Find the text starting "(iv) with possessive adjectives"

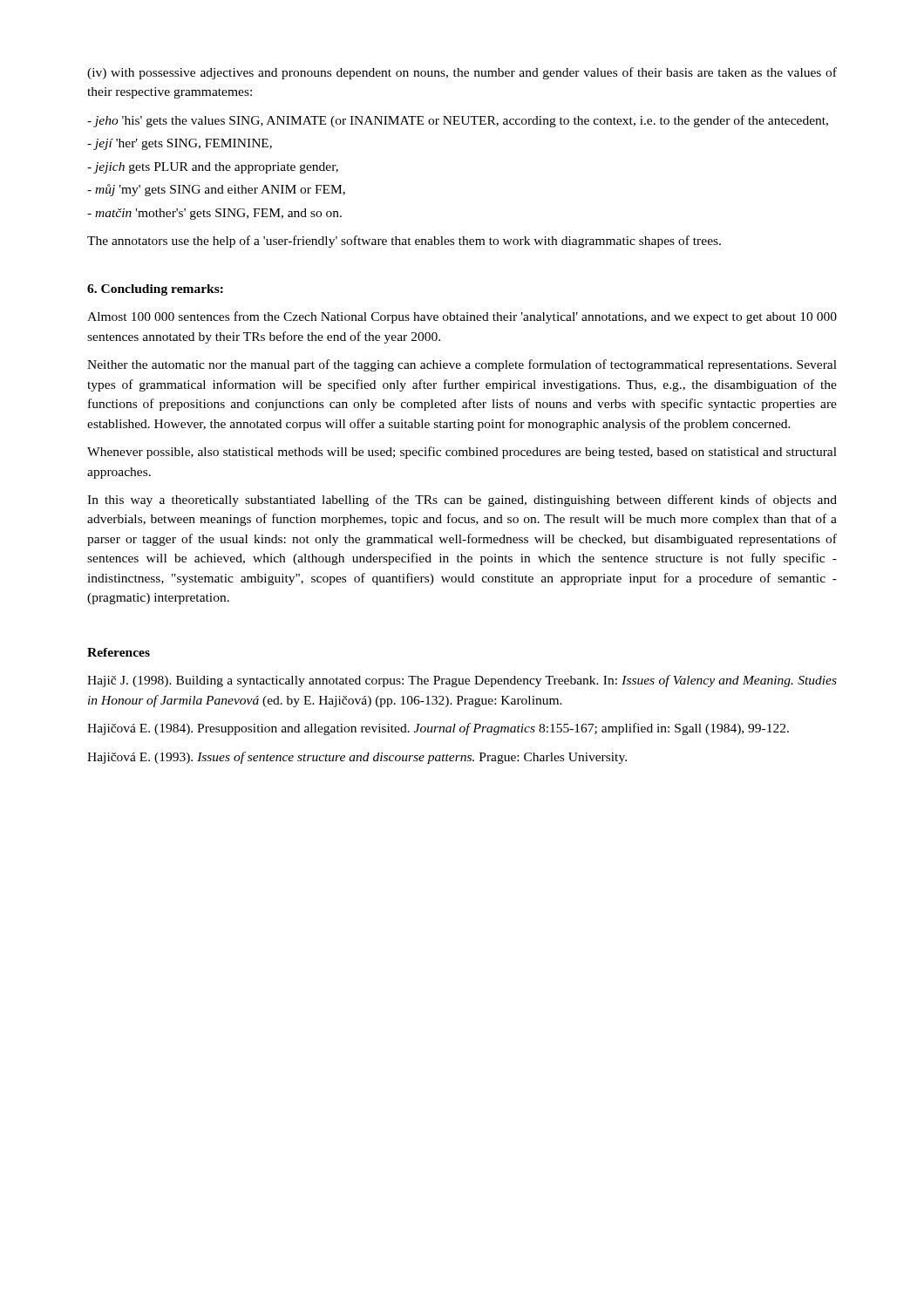click(462, 82)
